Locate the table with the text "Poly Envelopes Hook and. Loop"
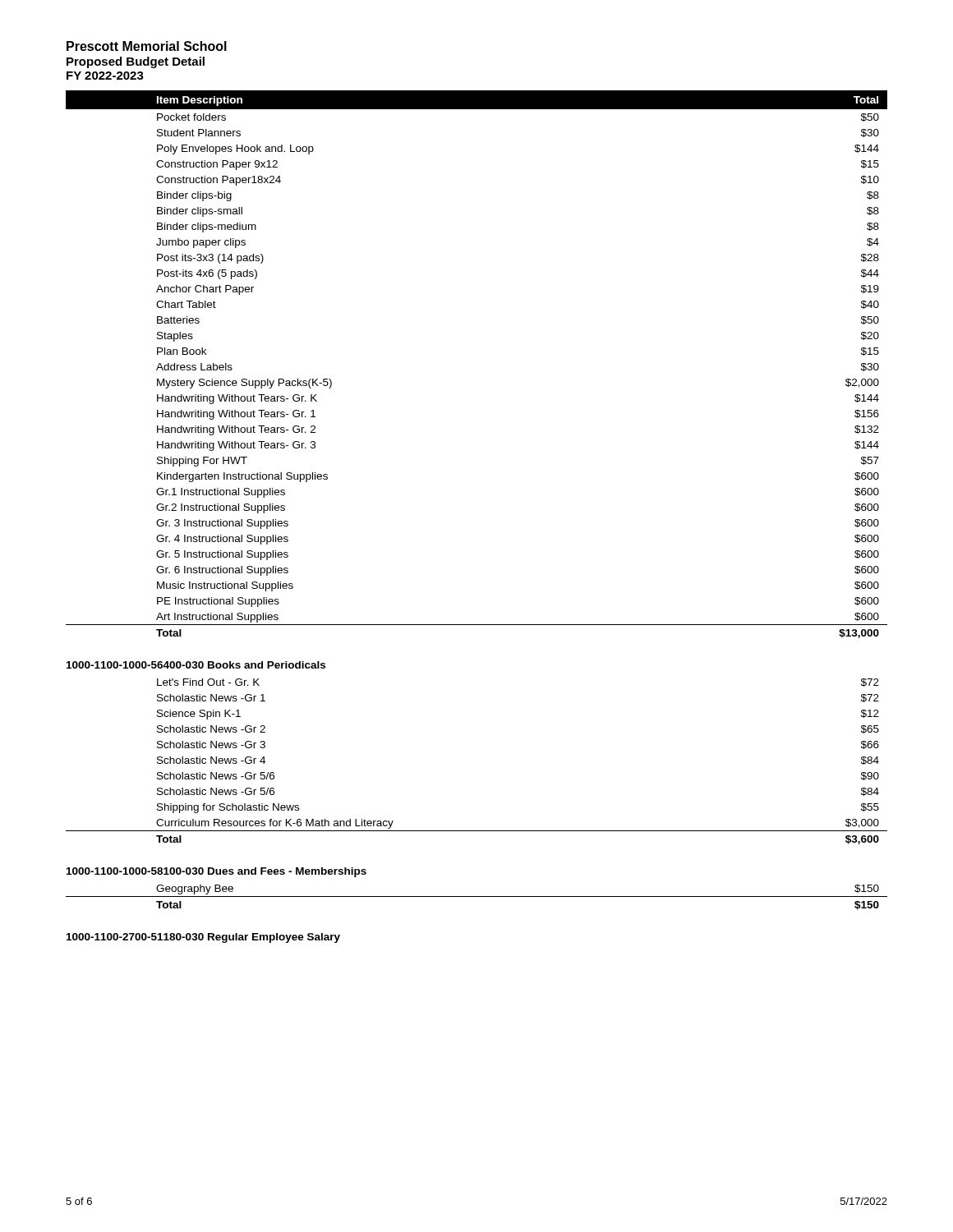The width and height of the screenshot is (953, 1232). [x=476, y=365]
